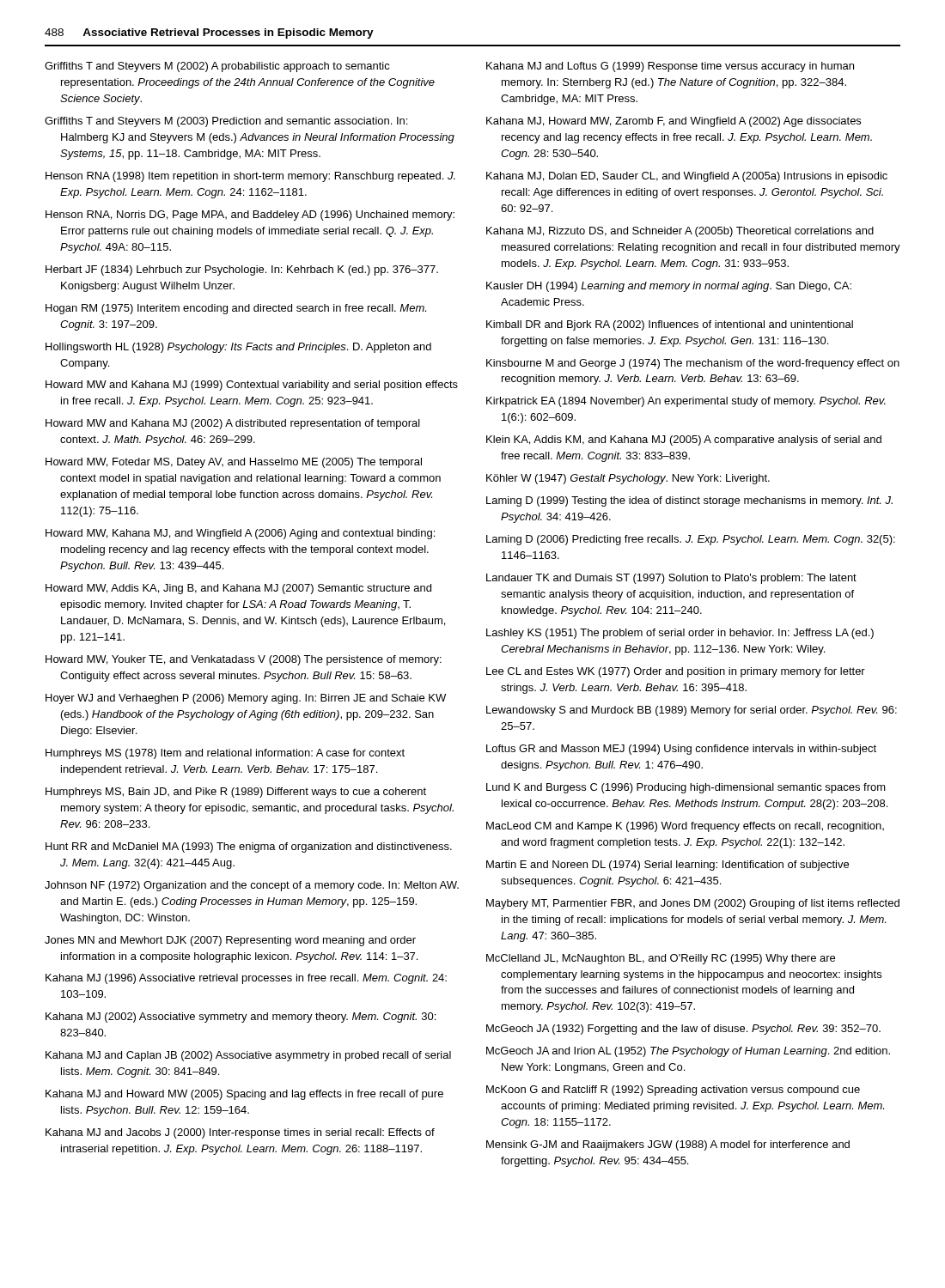Where is the passage that starts "Hoyer WJ and"?
This screenshot has height=1288, width=945.
coord(245,714)
